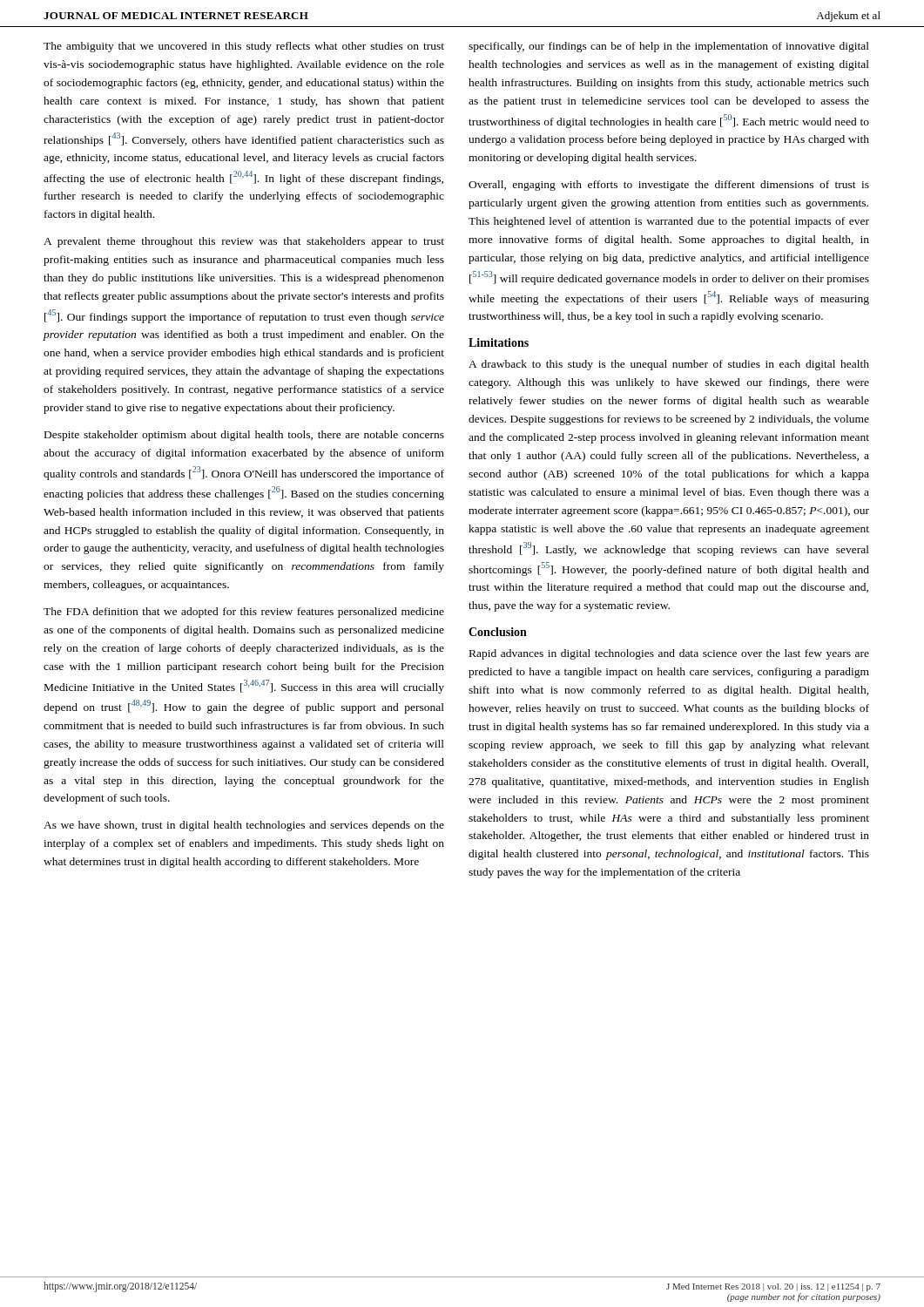Select the text block that reads "Rapid advances in digital technologies and"
Screen dimensions: 1307x924
(669, 763)
